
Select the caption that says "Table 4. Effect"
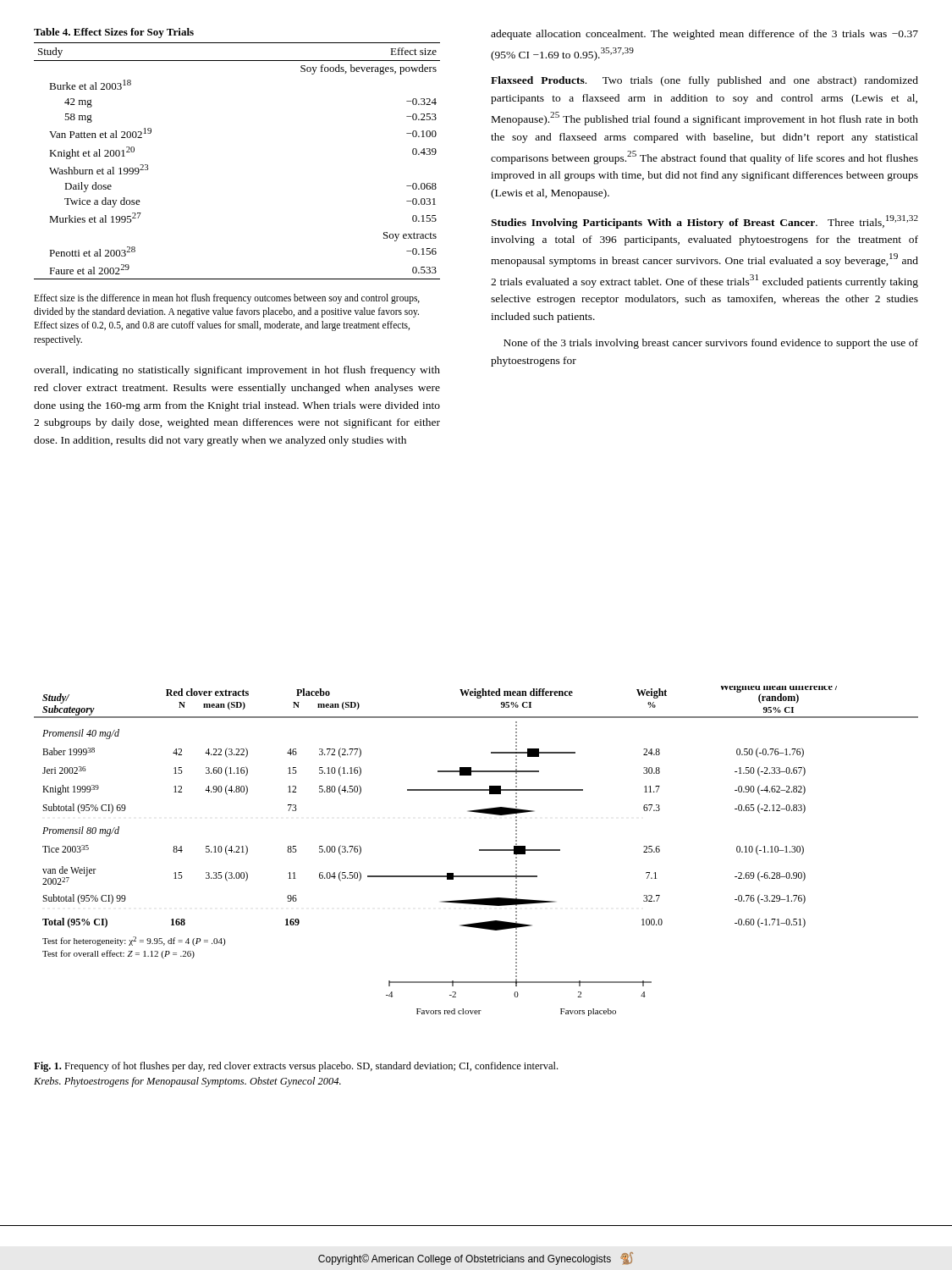point(114,32)
